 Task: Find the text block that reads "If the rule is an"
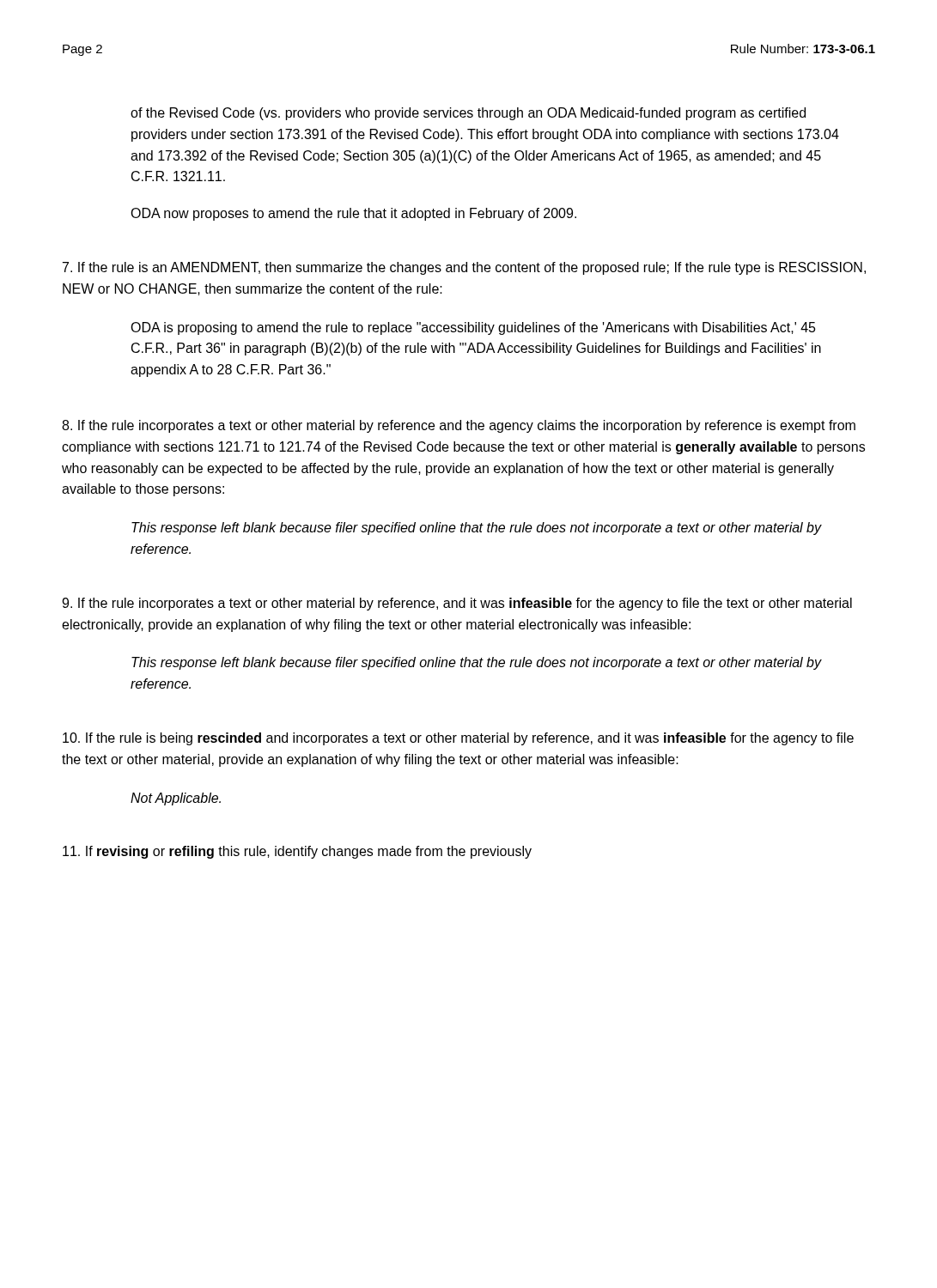click(464, 278)
